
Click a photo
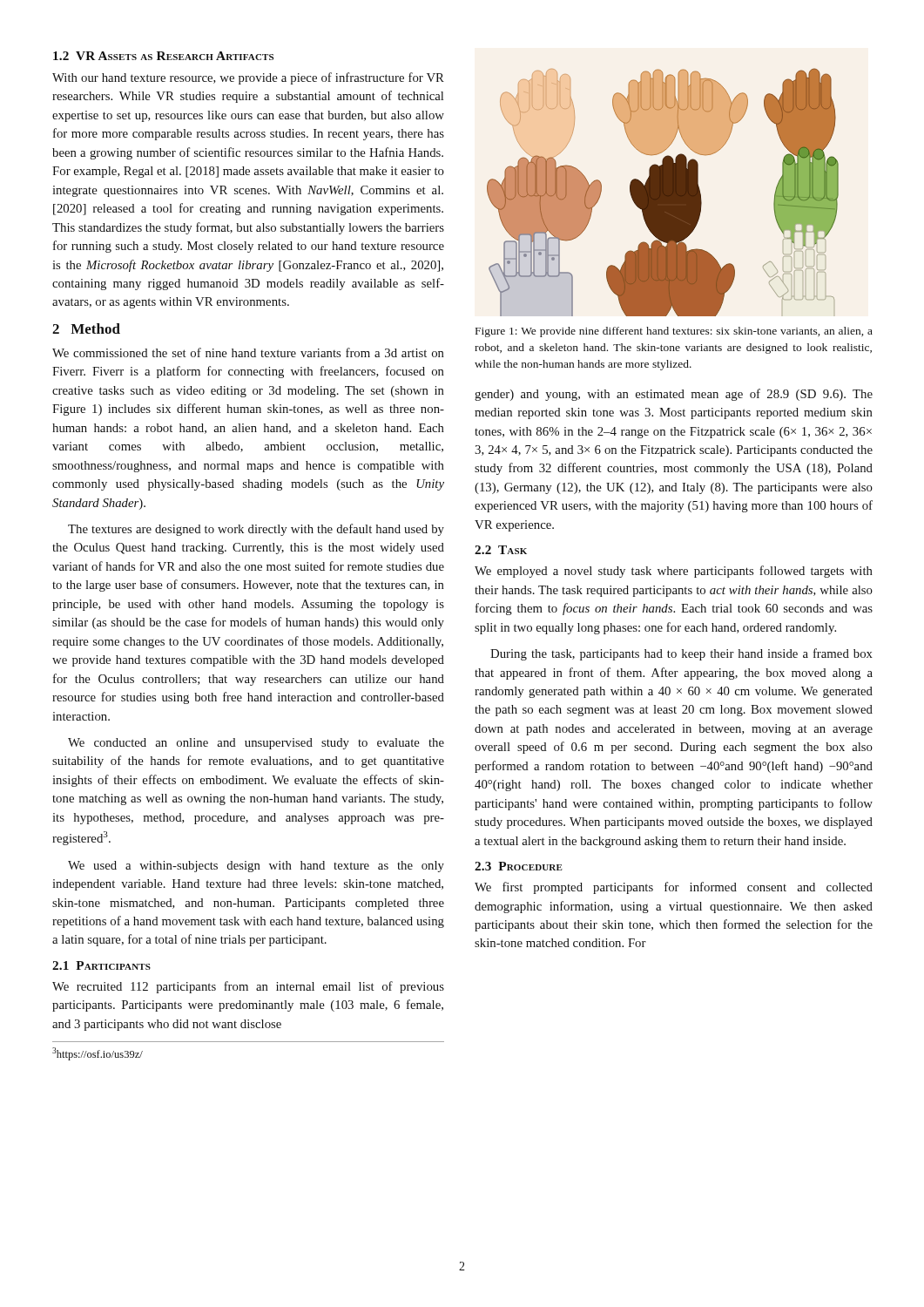(671, 182)
